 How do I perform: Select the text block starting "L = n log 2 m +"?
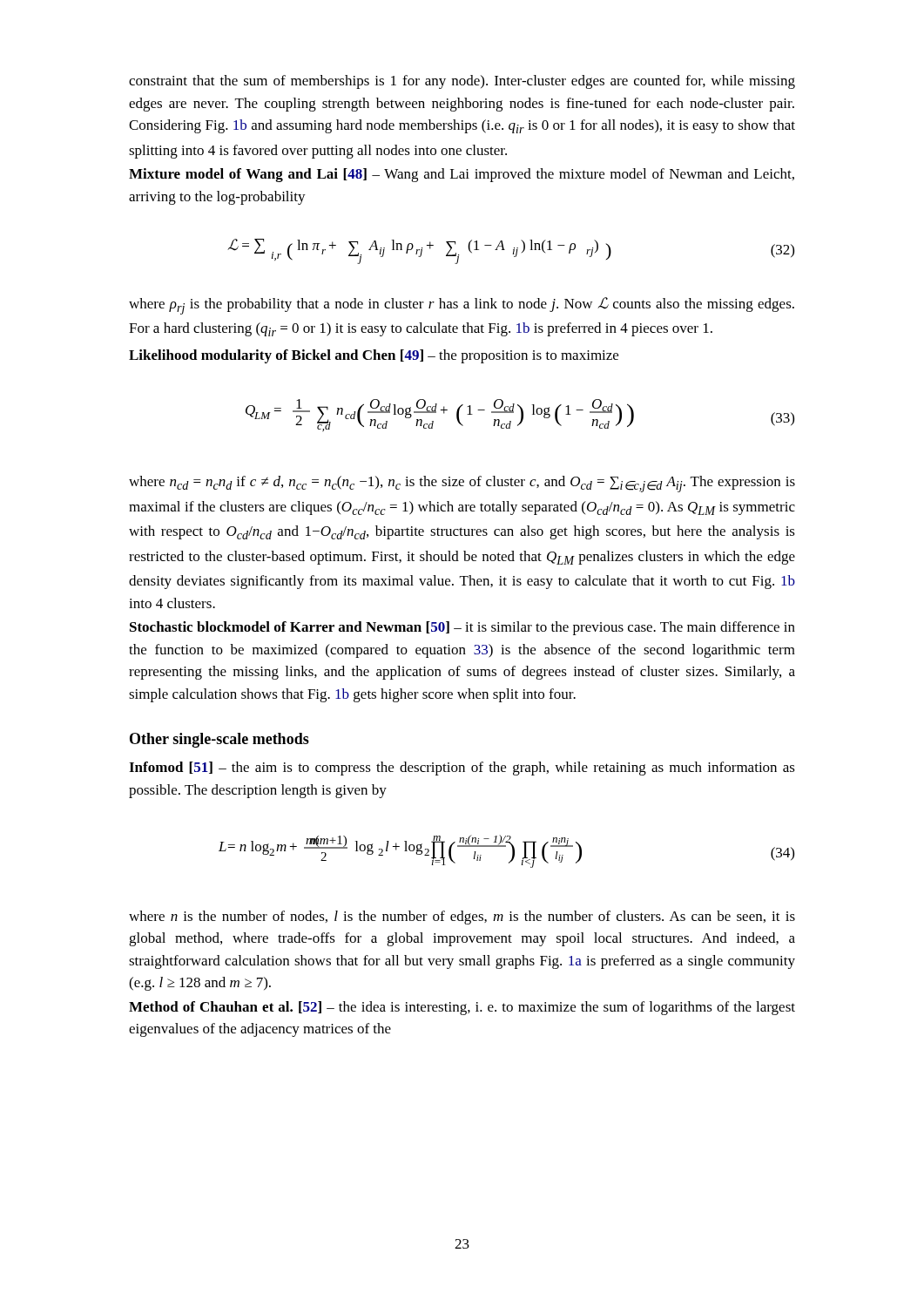pyautogui.click(x=507, y=853)
